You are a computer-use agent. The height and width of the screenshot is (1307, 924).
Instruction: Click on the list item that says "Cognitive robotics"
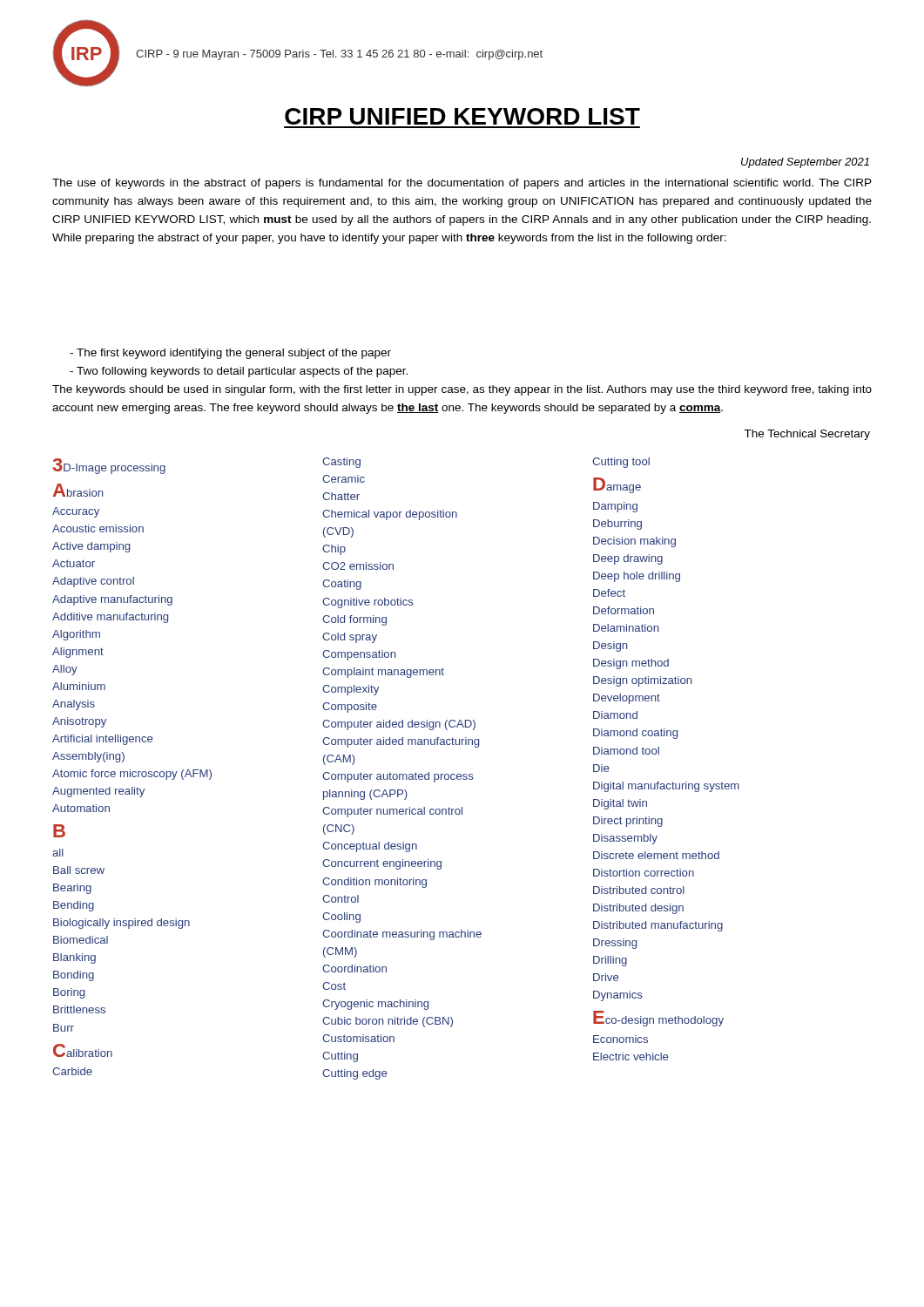pyautogui.click(x=368, y=603)
